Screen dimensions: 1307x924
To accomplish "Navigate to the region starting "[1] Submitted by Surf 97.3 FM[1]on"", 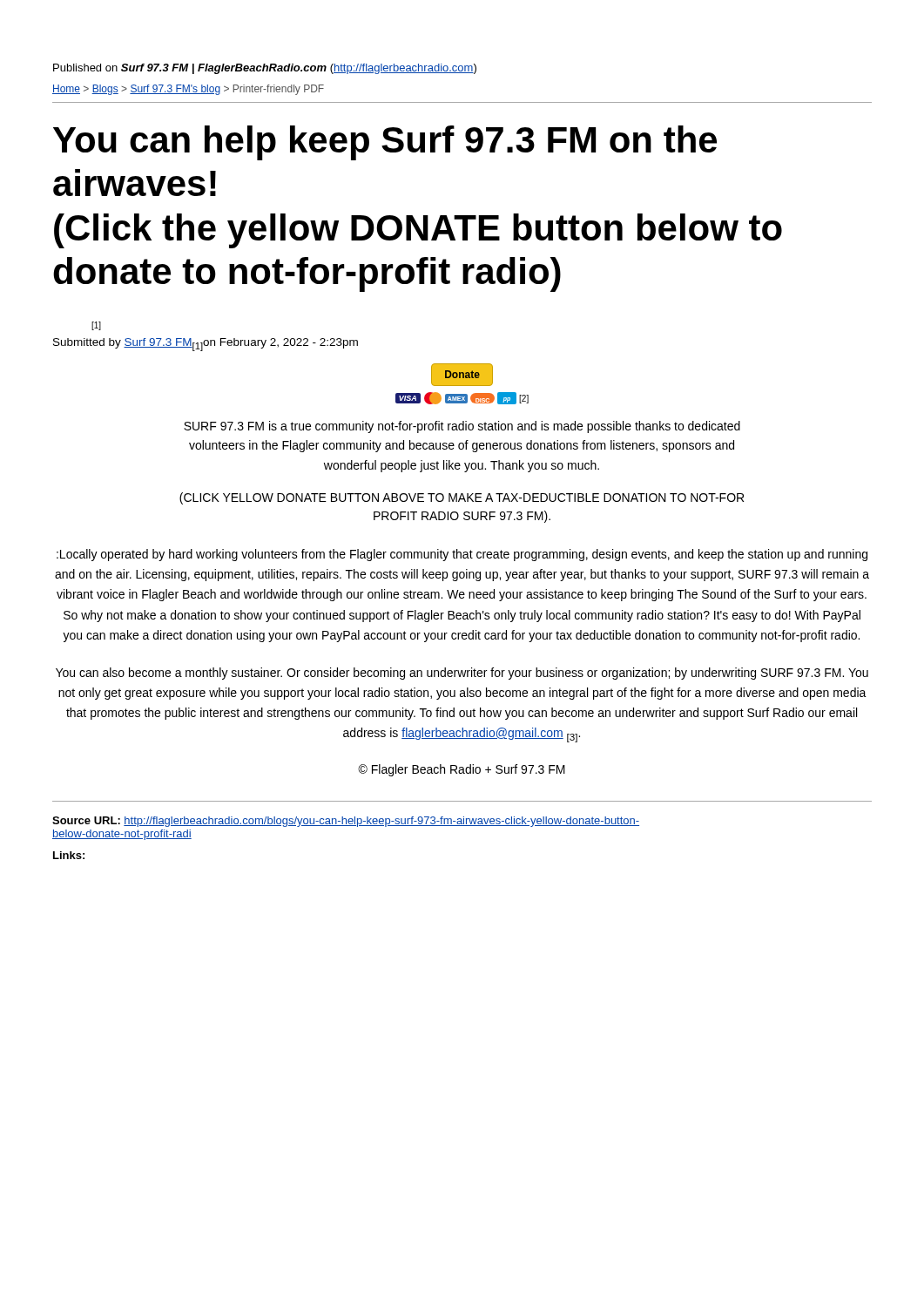I will point(205,336).
